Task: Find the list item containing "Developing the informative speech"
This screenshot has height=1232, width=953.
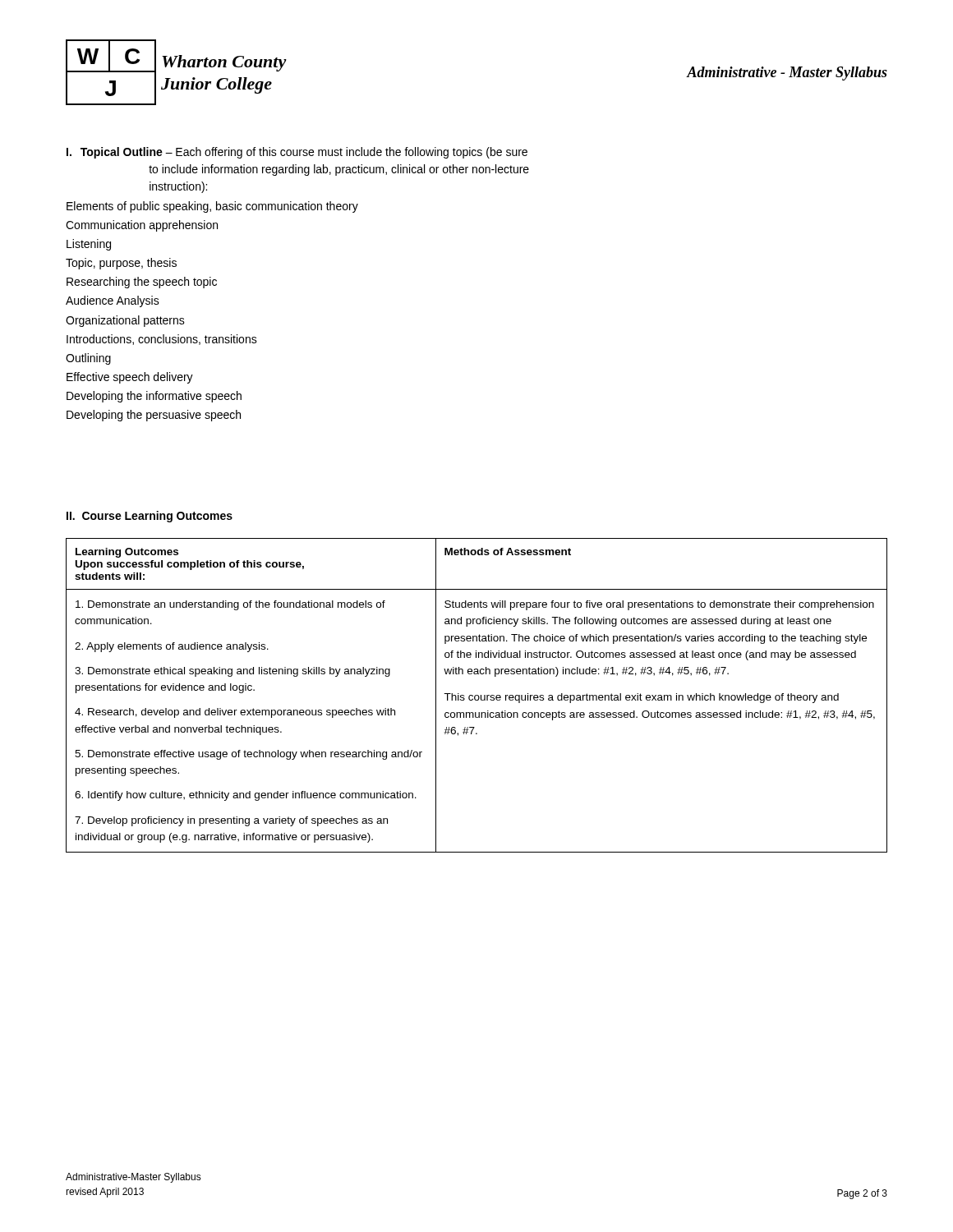Action: [x=154, y=396]
